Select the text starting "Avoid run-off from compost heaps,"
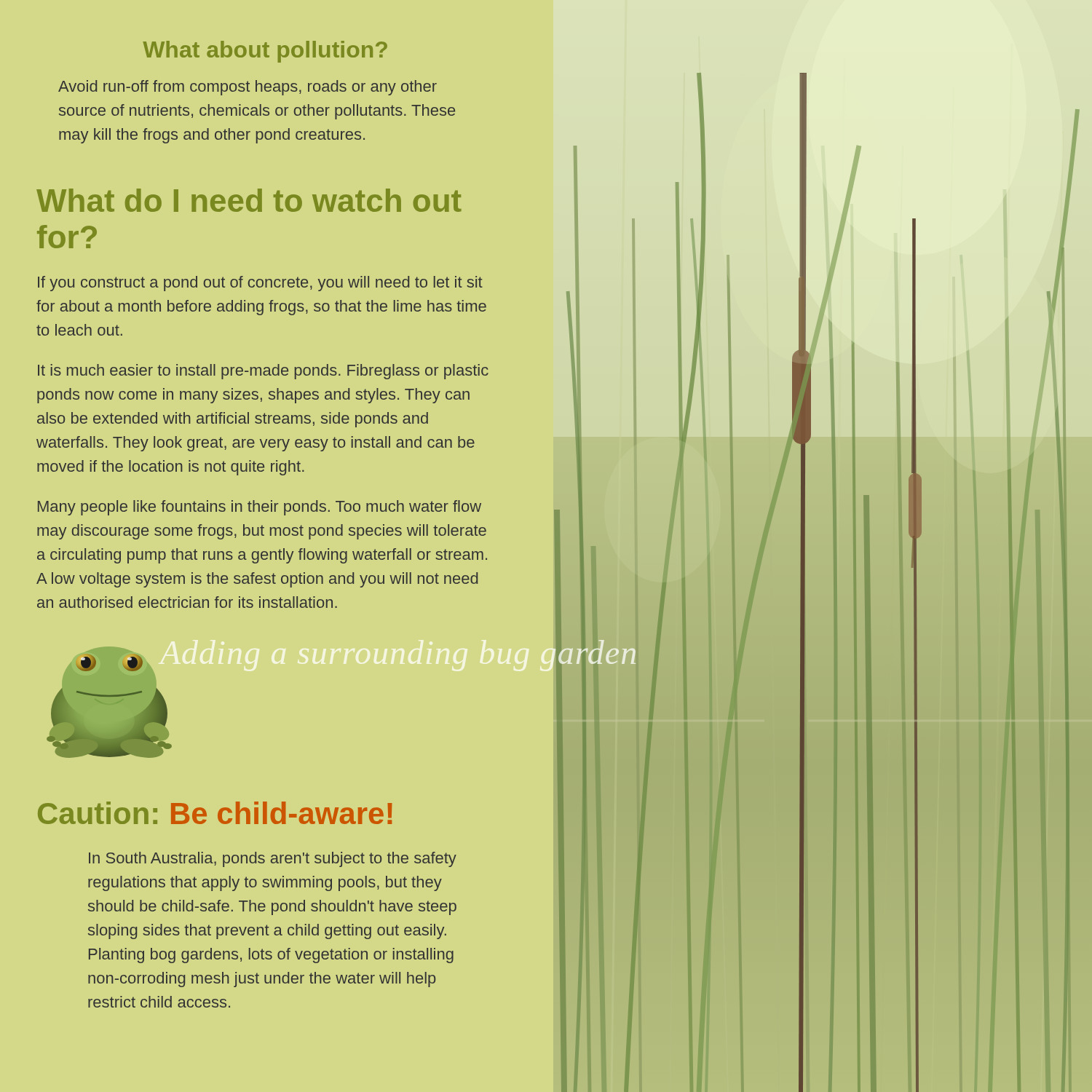1092x1092 pixels. coord(266,110)
